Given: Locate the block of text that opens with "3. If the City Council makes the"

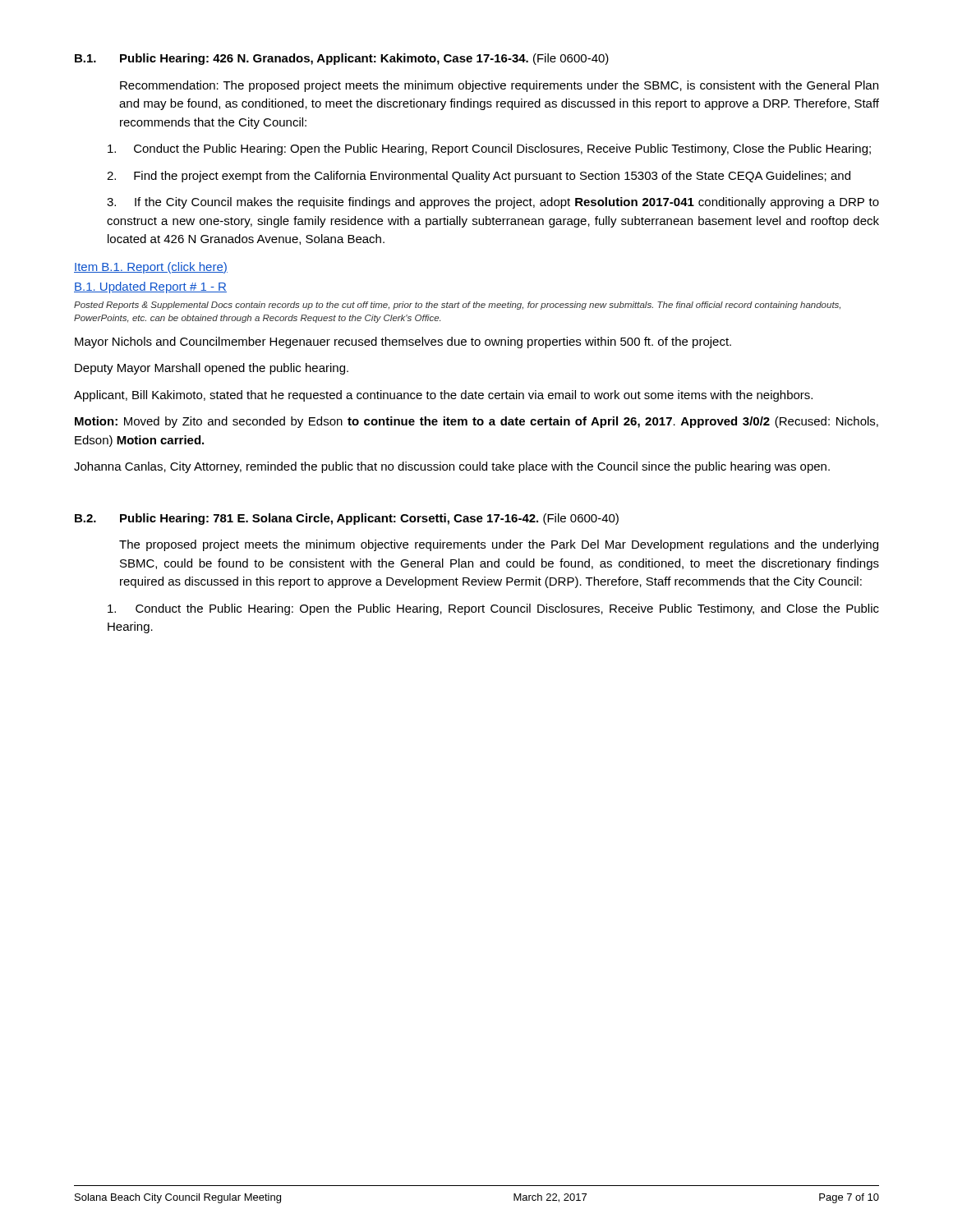Looking at the screenshot, I should coord(493,219).
